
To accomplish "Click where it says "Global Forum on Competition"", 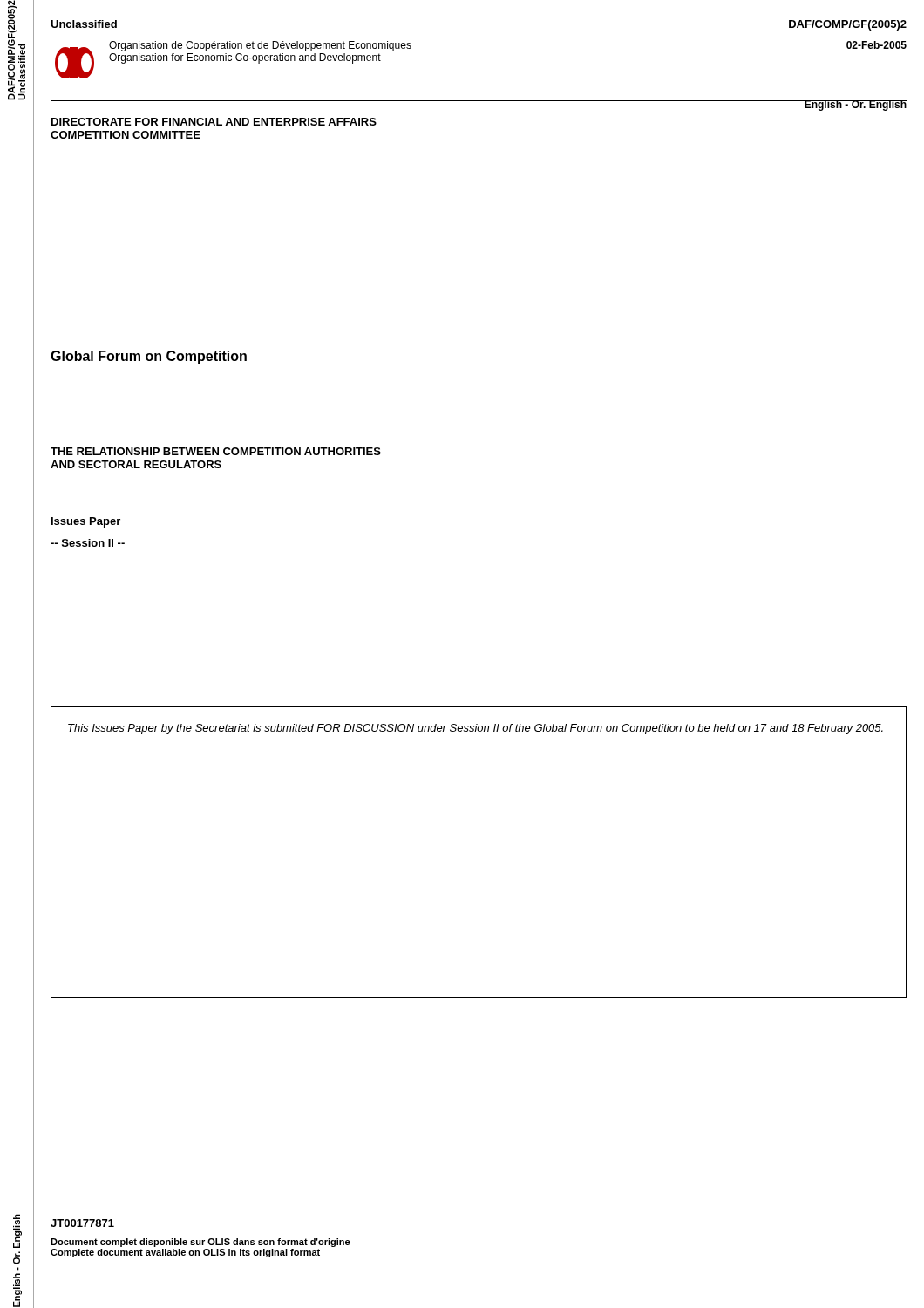I will (x=149, y=356).
